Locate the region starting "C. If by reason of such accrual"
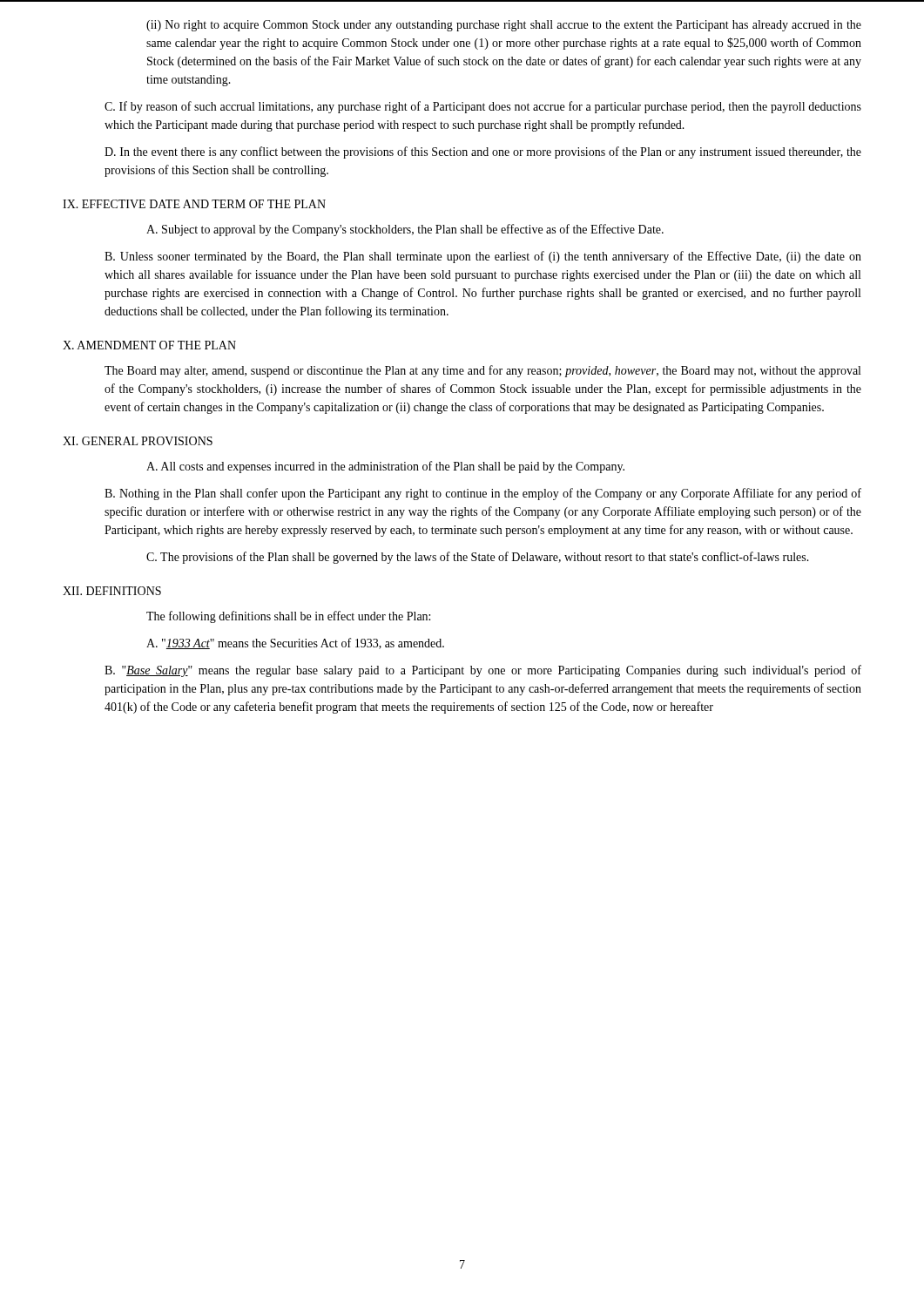 pyautogui.click(x=483, y=116)
